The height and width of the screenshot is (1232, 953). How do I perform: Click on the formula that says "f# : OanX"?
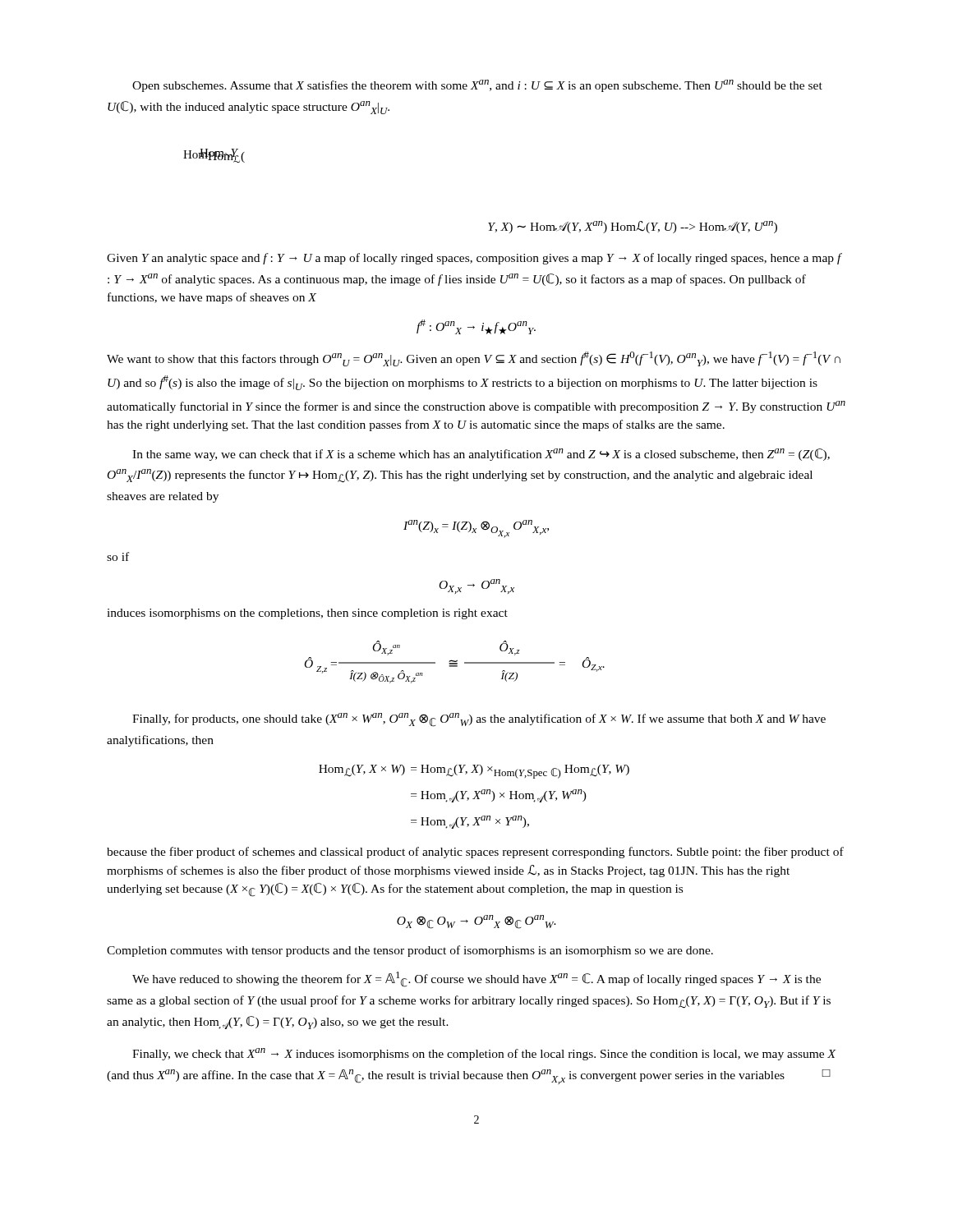pos(476,326)
